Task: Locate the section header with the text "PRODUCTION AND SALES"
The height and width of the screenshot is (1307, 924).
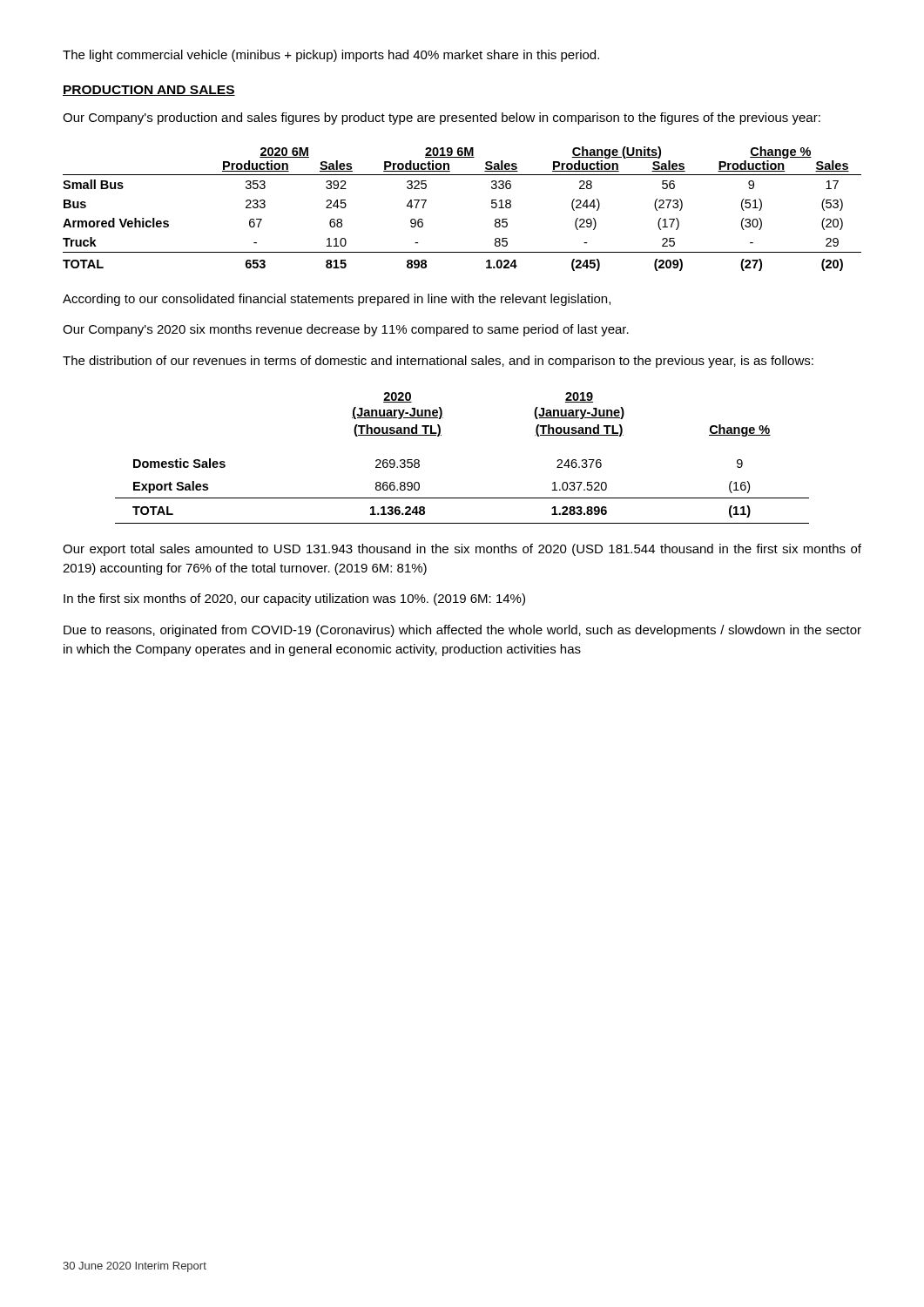Action: (x=149, y=89)
